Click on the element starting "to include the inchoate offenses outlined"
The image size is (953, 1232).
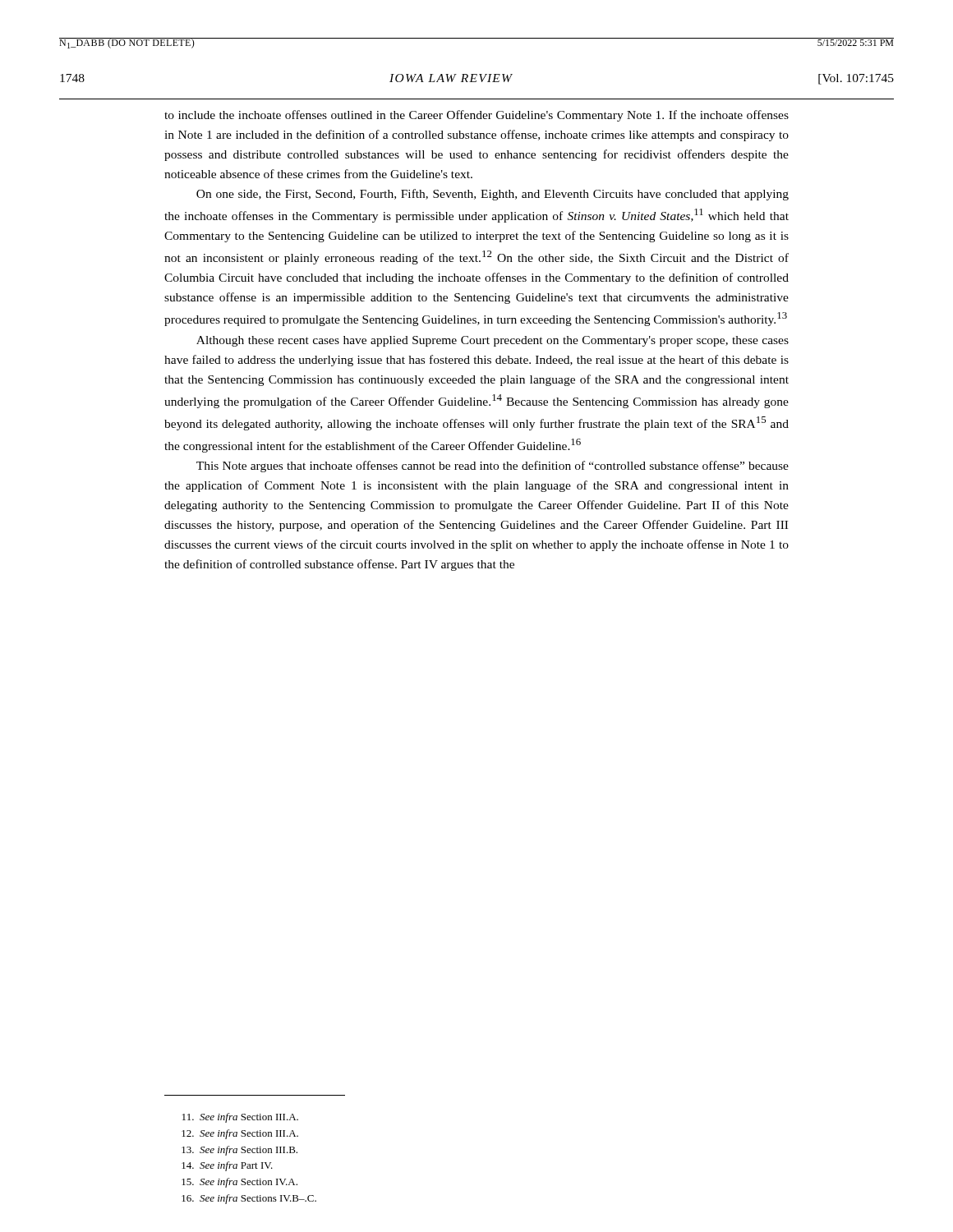coord(476,340)
